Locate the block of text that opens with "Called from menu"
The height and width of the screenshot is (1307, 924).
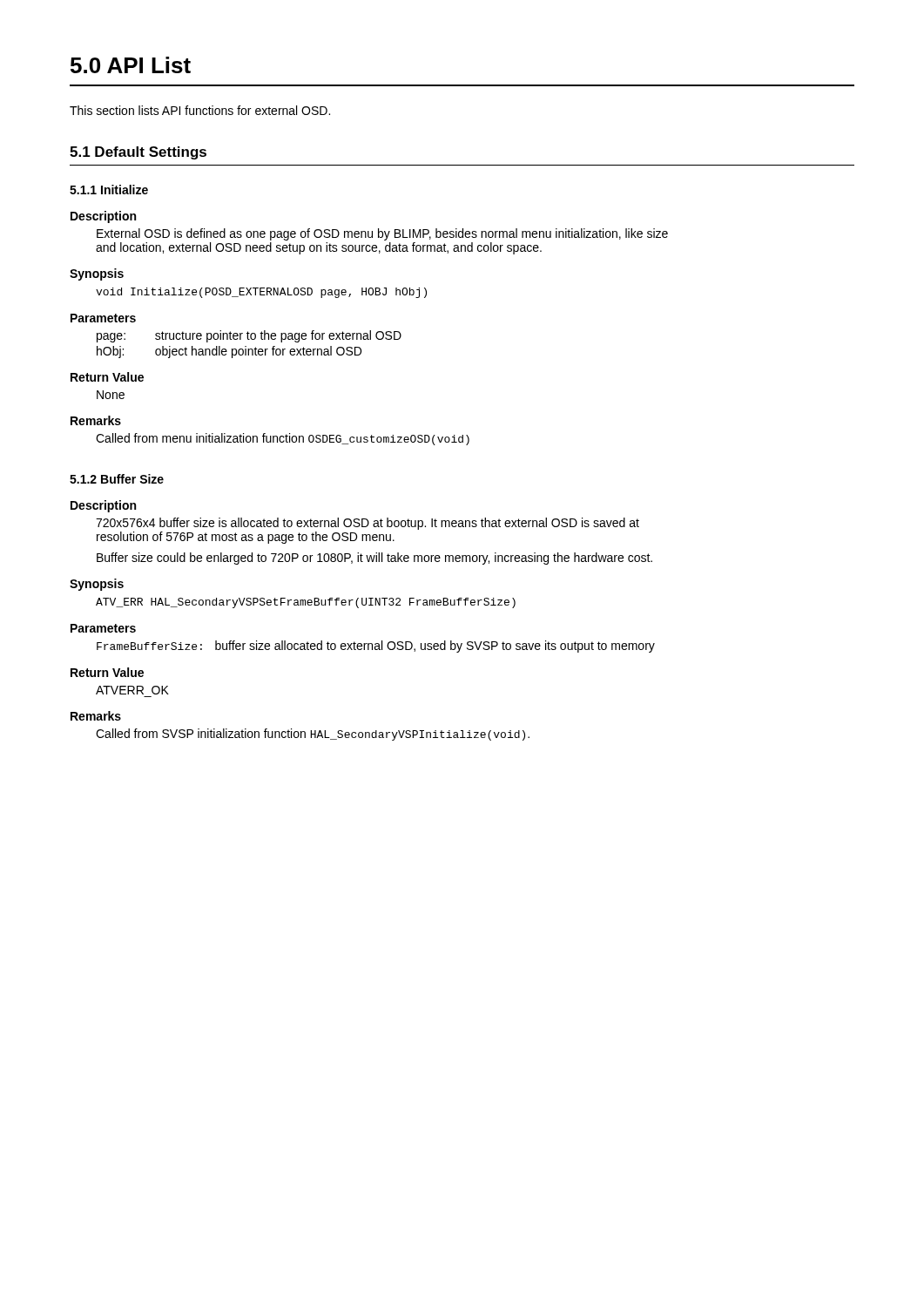coord(283,439)
